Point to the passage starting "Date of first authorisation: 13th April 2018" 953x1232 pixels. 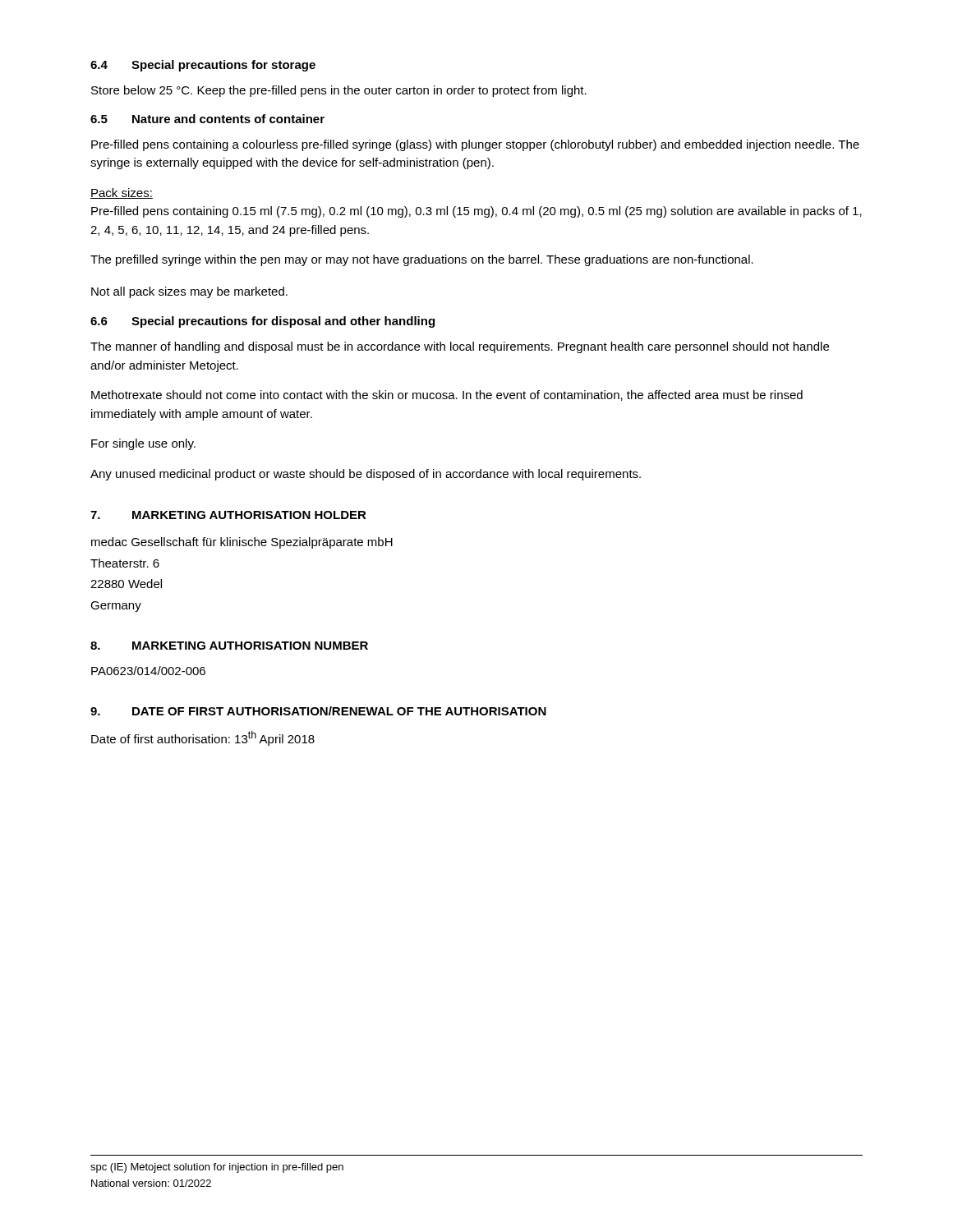point(203,737)
